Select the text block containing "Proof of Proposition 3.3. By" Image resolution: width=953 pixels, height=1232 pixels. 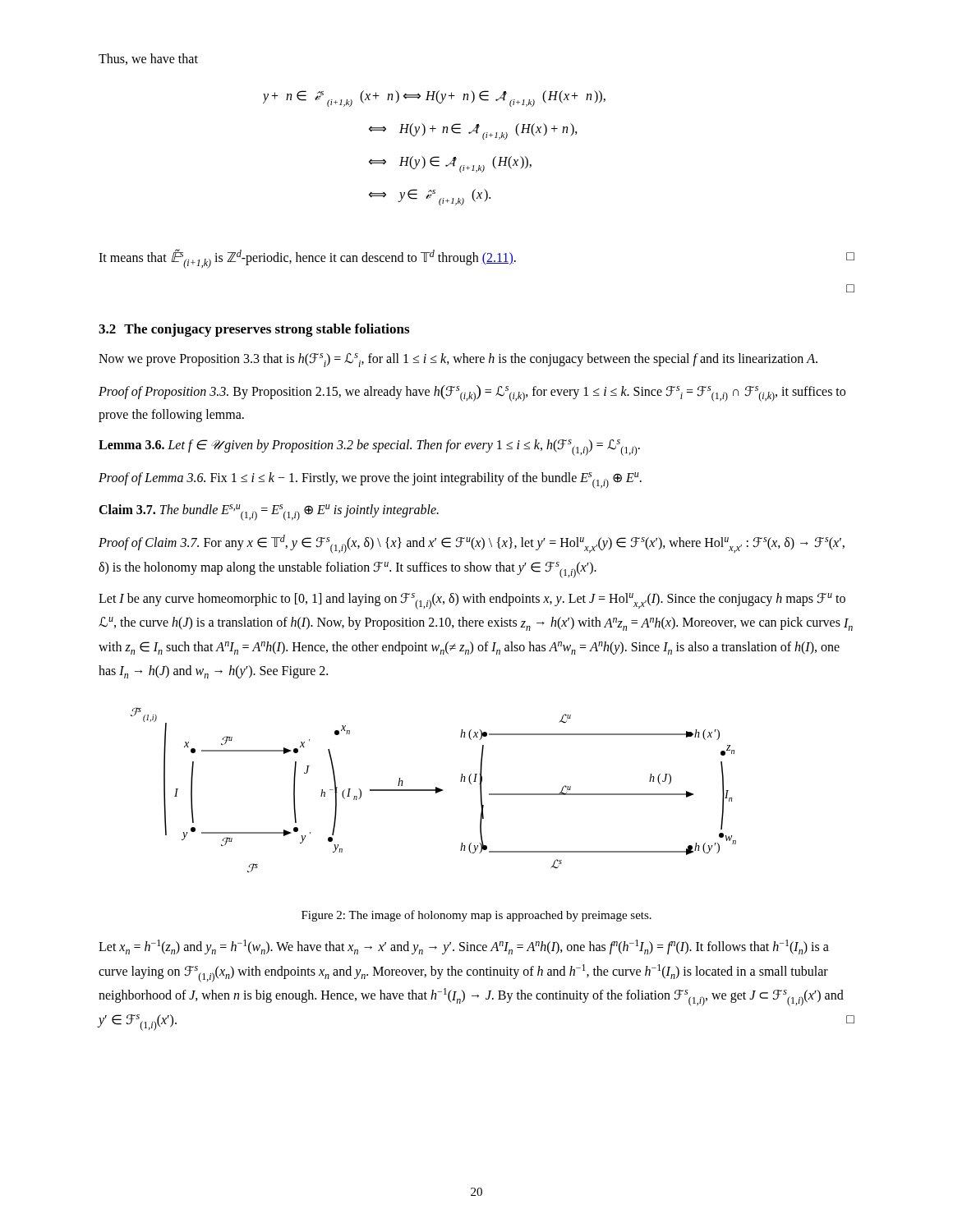coord(472,402)
